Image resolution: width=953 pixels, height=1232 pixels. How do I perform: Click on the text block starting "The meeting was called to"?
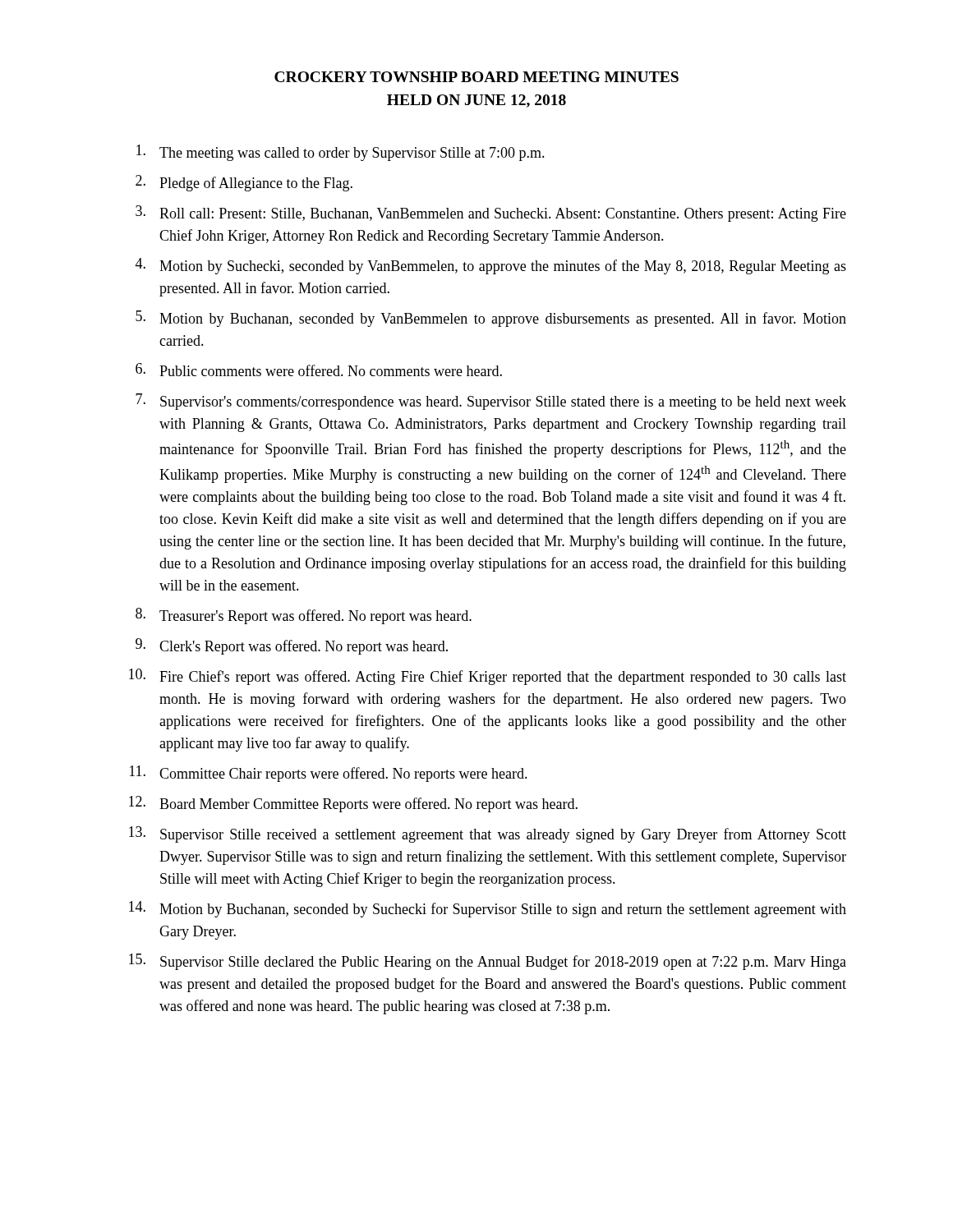tap(476, 153)
